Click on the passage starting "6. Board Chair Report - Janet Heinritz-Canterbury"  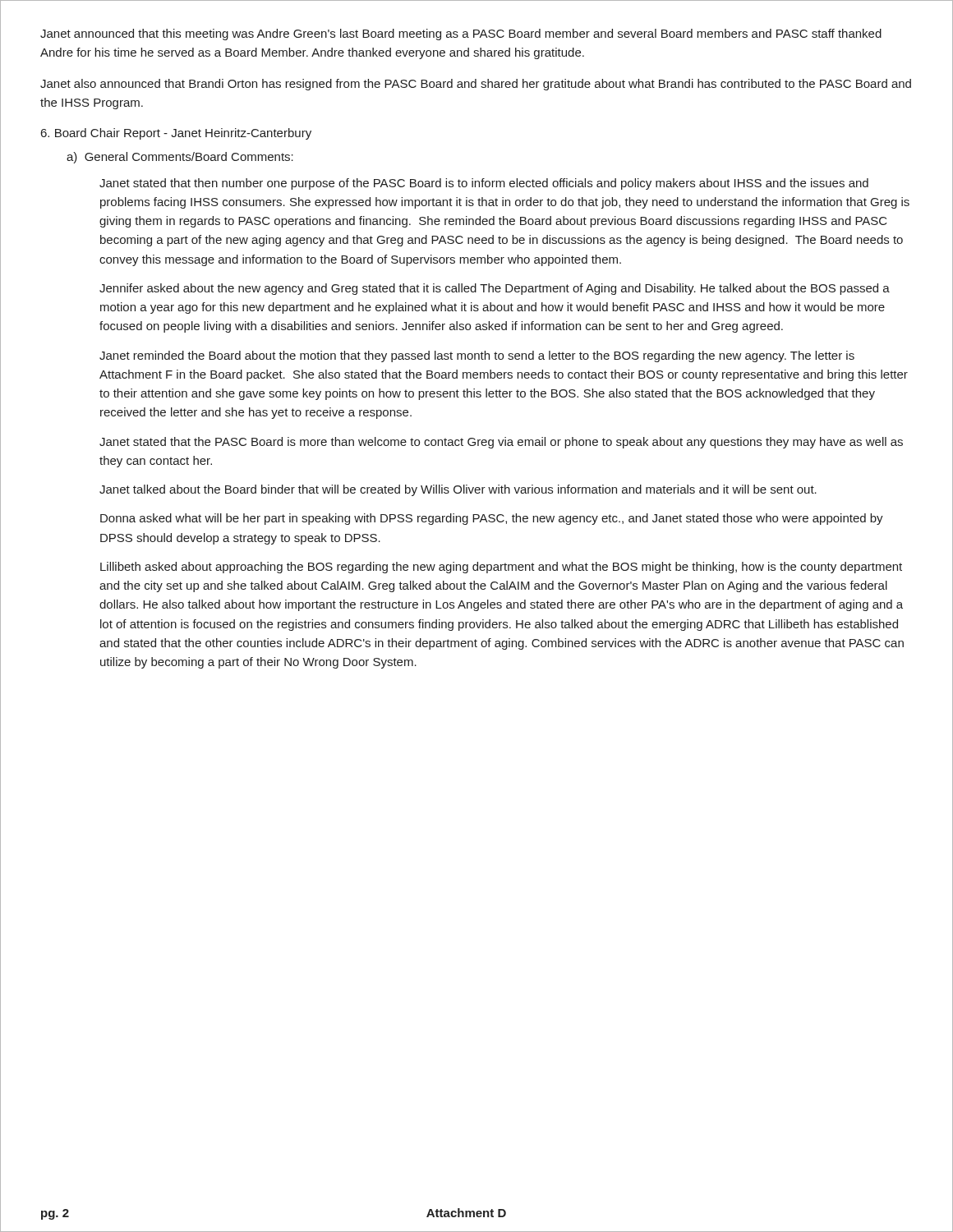pos(176,133)
